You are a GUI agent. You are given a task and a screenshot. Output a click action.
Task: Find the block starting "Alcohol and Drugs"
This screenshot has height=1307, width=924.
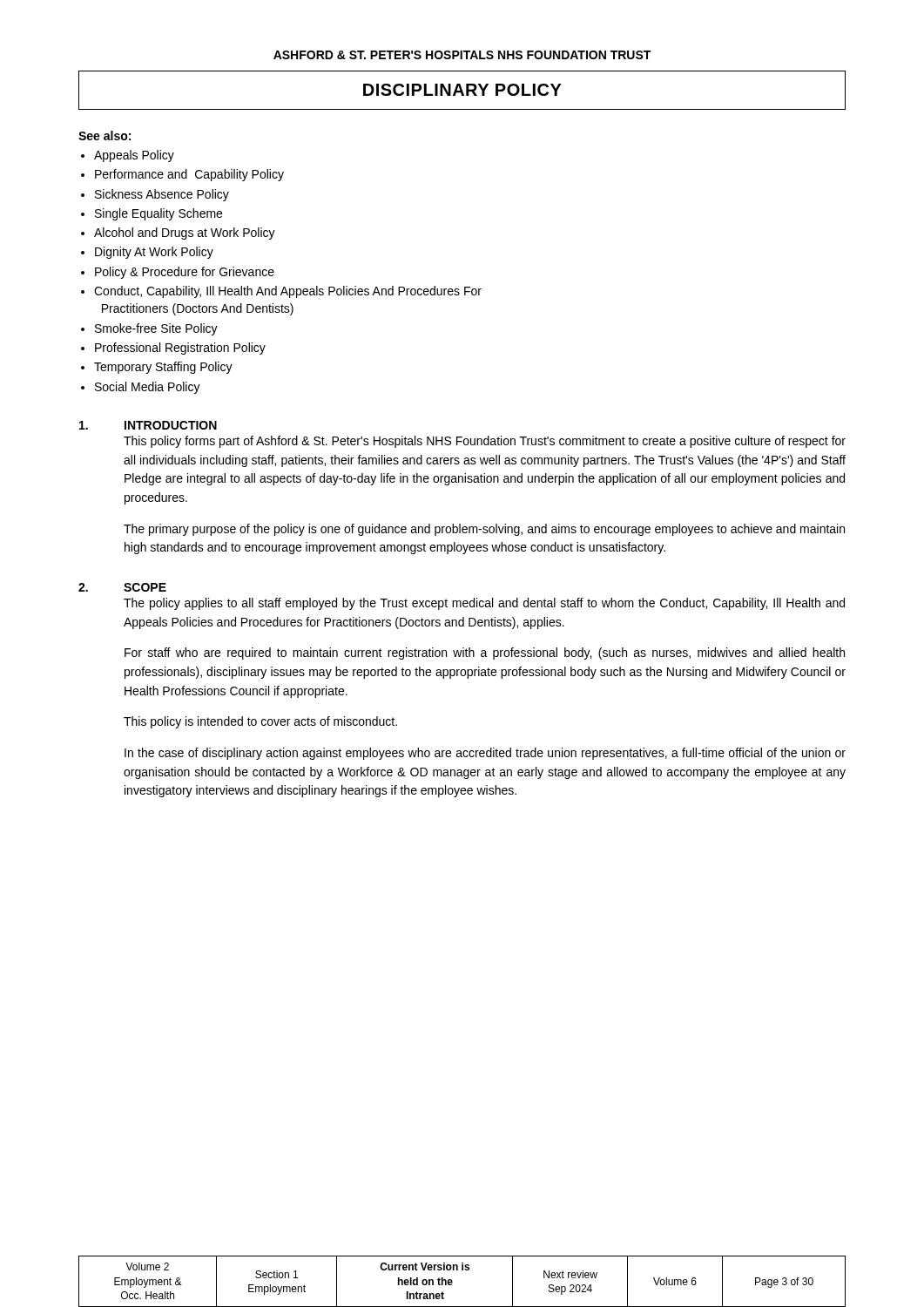(184, 233)
